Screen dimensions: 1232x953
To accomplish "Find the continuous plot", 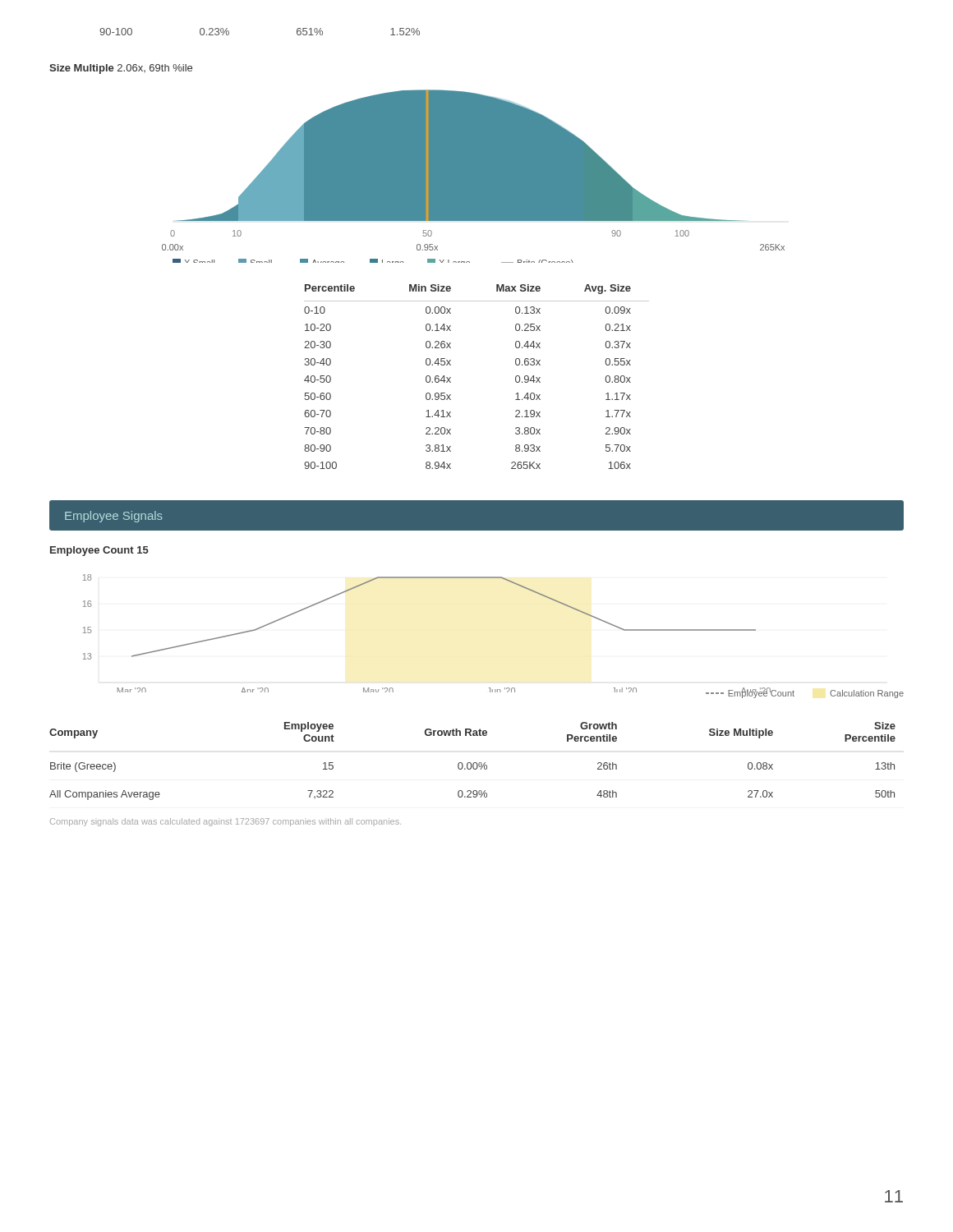I will pyautogui.click(x=476, y=172).
